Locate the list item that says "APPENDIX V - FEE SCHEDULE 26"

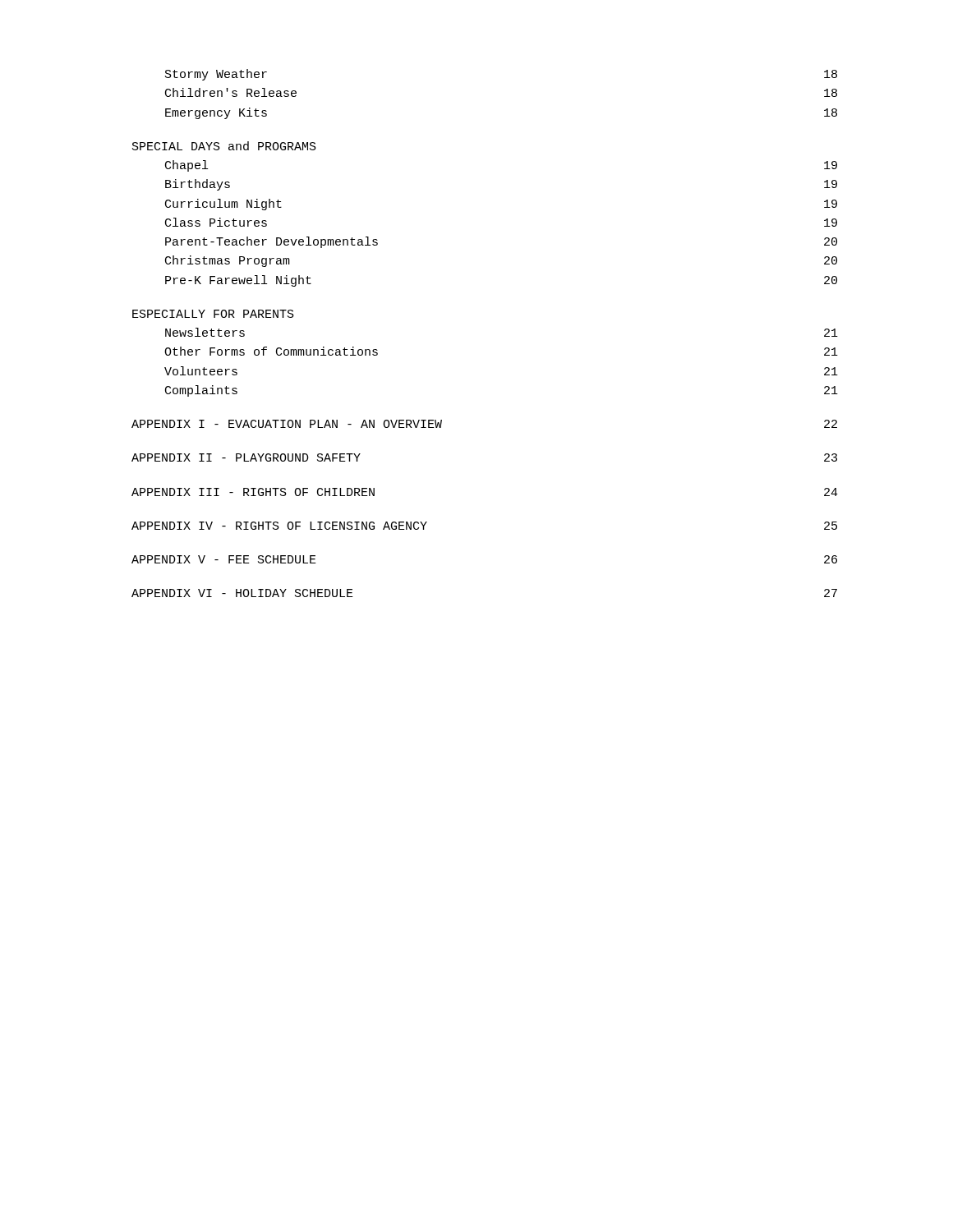pyautogui.click(x=165, y=559)
